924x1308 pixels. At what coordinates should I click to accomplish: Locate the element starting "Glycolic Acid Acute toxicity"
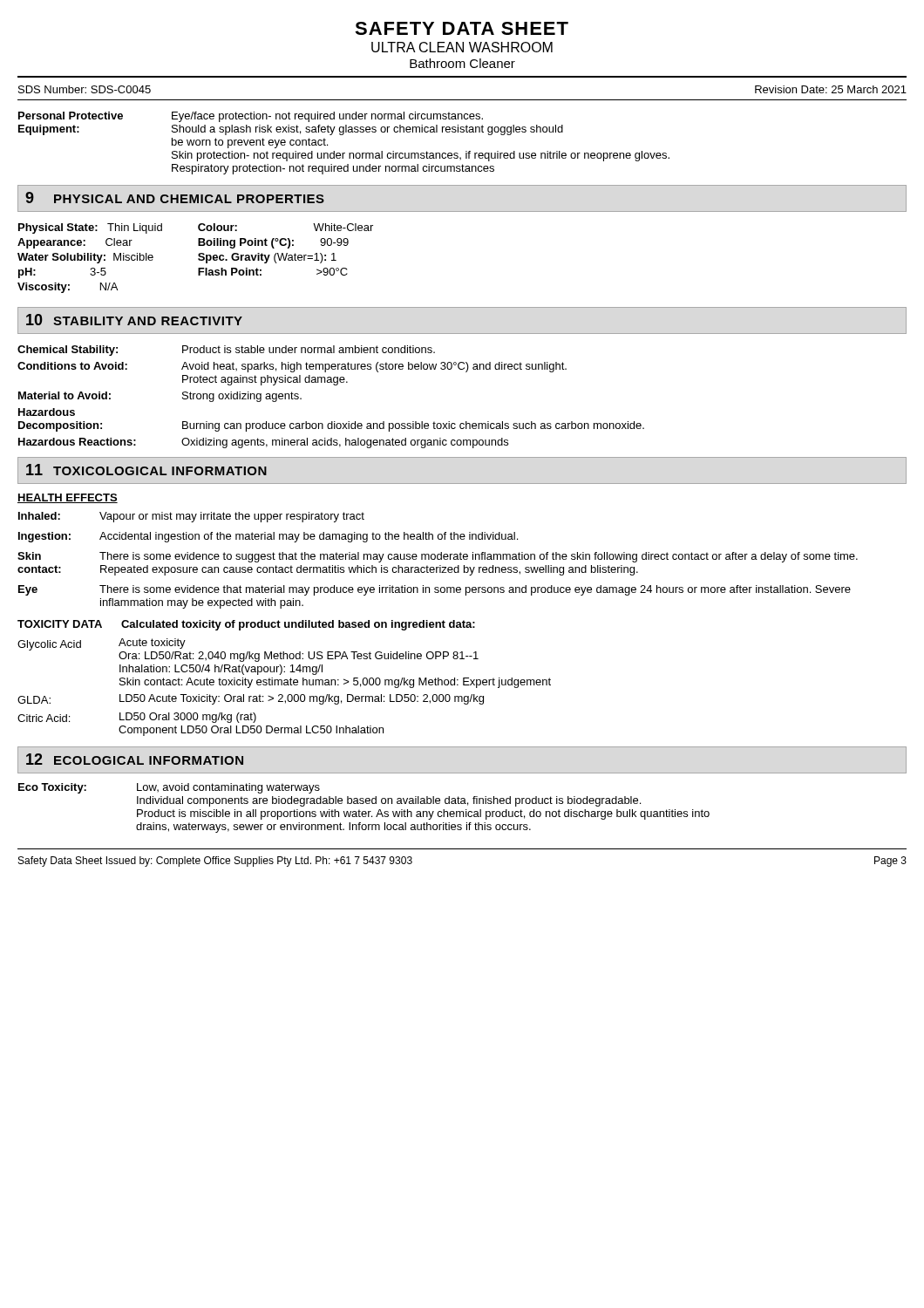tap(284, 662)
